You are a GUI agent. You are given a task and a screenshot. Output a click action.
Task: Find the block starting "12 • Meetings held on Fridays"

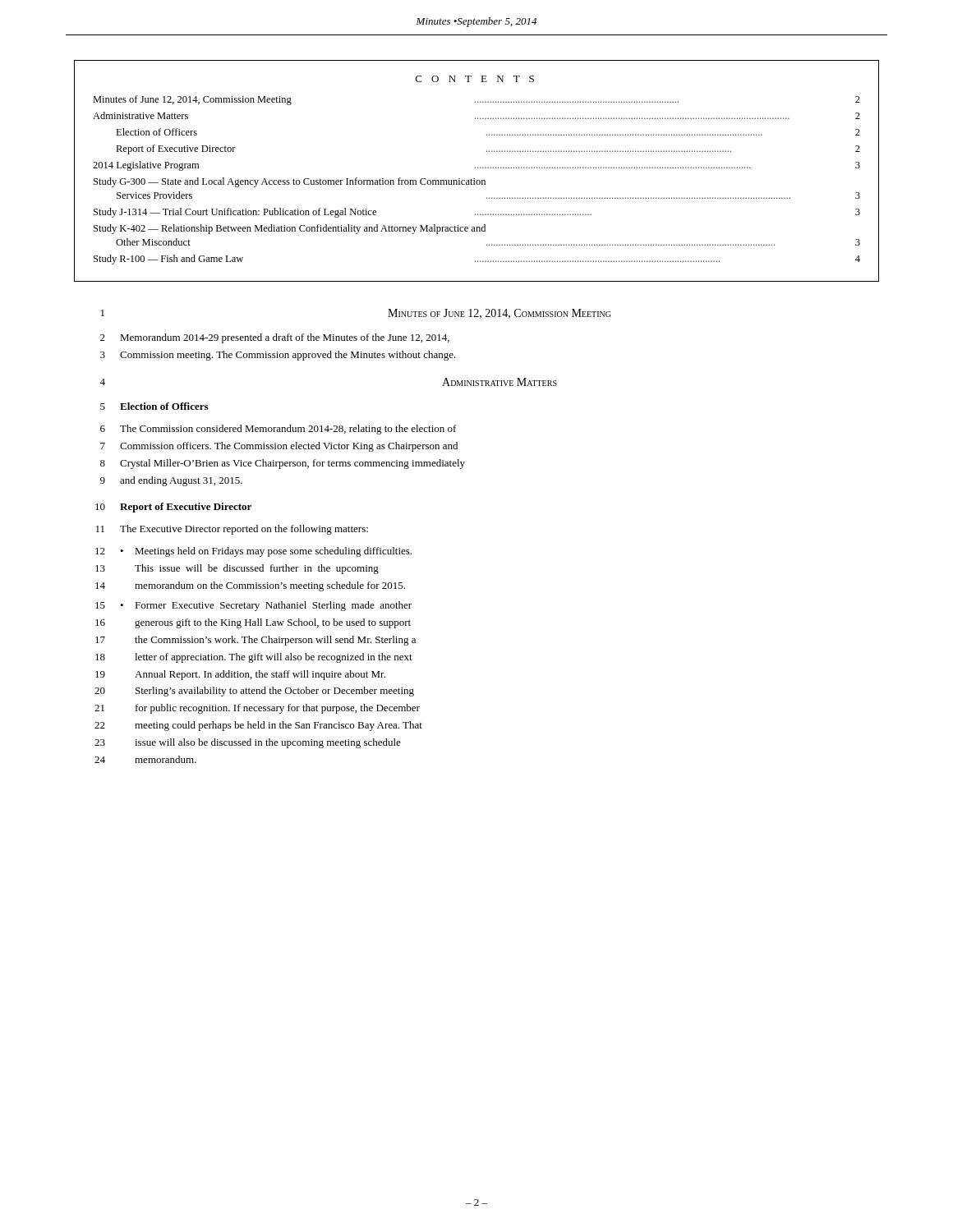click(x=253, y=552)
